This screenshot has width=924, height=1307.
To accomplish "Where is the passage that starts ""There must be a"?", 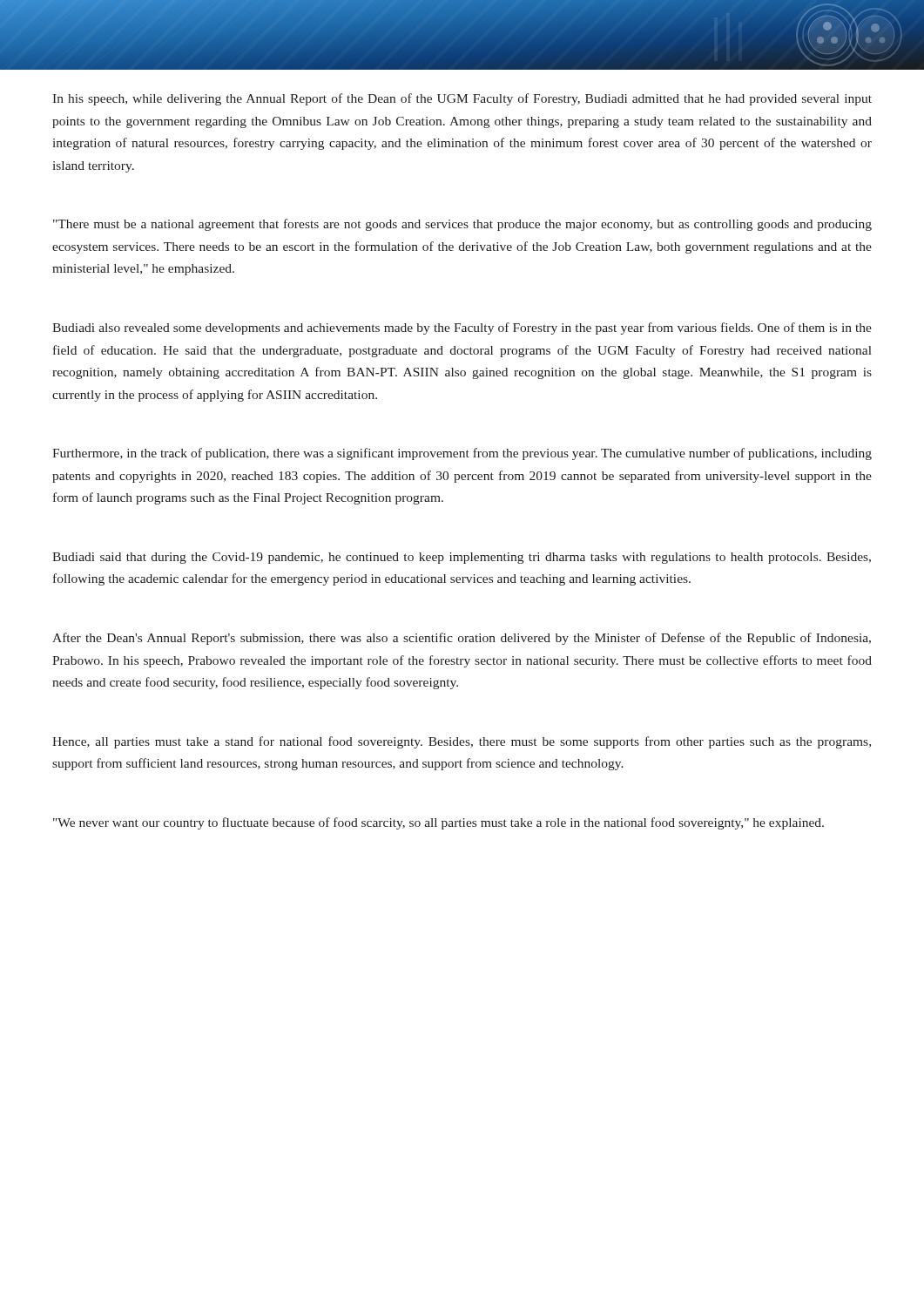I will coord(462,246).
